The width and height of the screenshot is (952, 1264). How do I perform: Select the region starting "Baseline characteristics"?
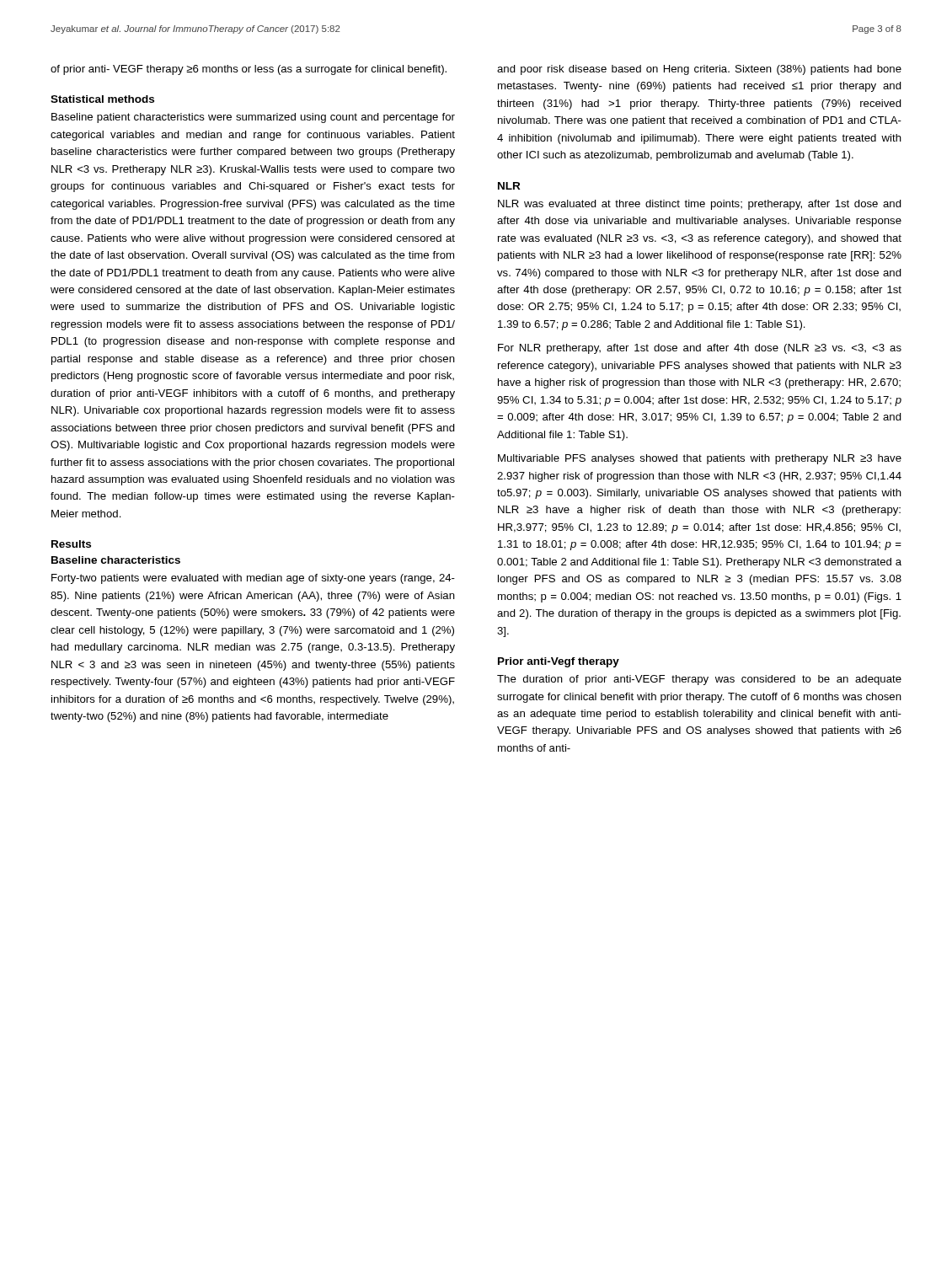[x=116, y=560]
